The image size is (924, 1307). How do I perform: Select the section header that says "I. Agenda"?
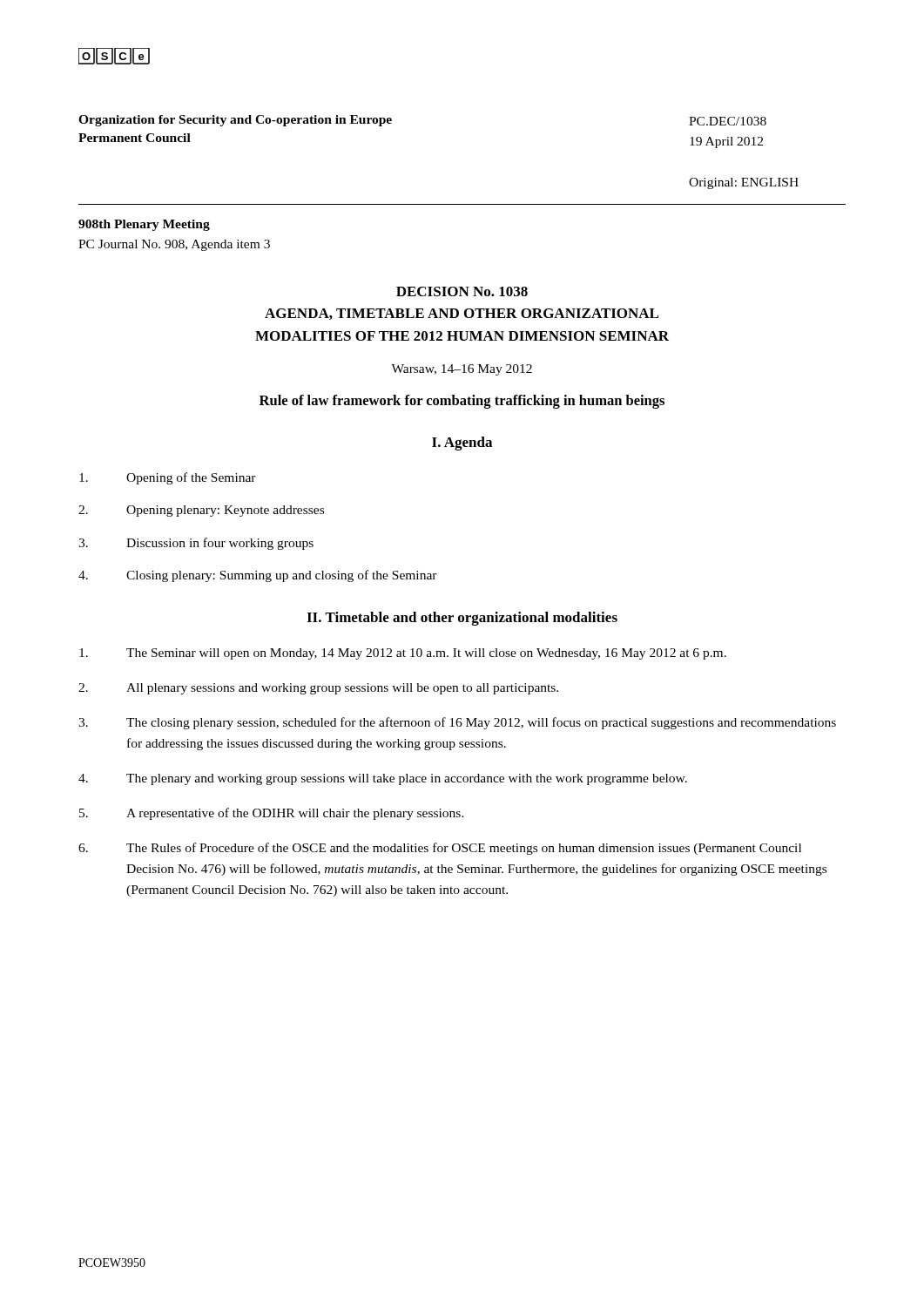(462, 442)
